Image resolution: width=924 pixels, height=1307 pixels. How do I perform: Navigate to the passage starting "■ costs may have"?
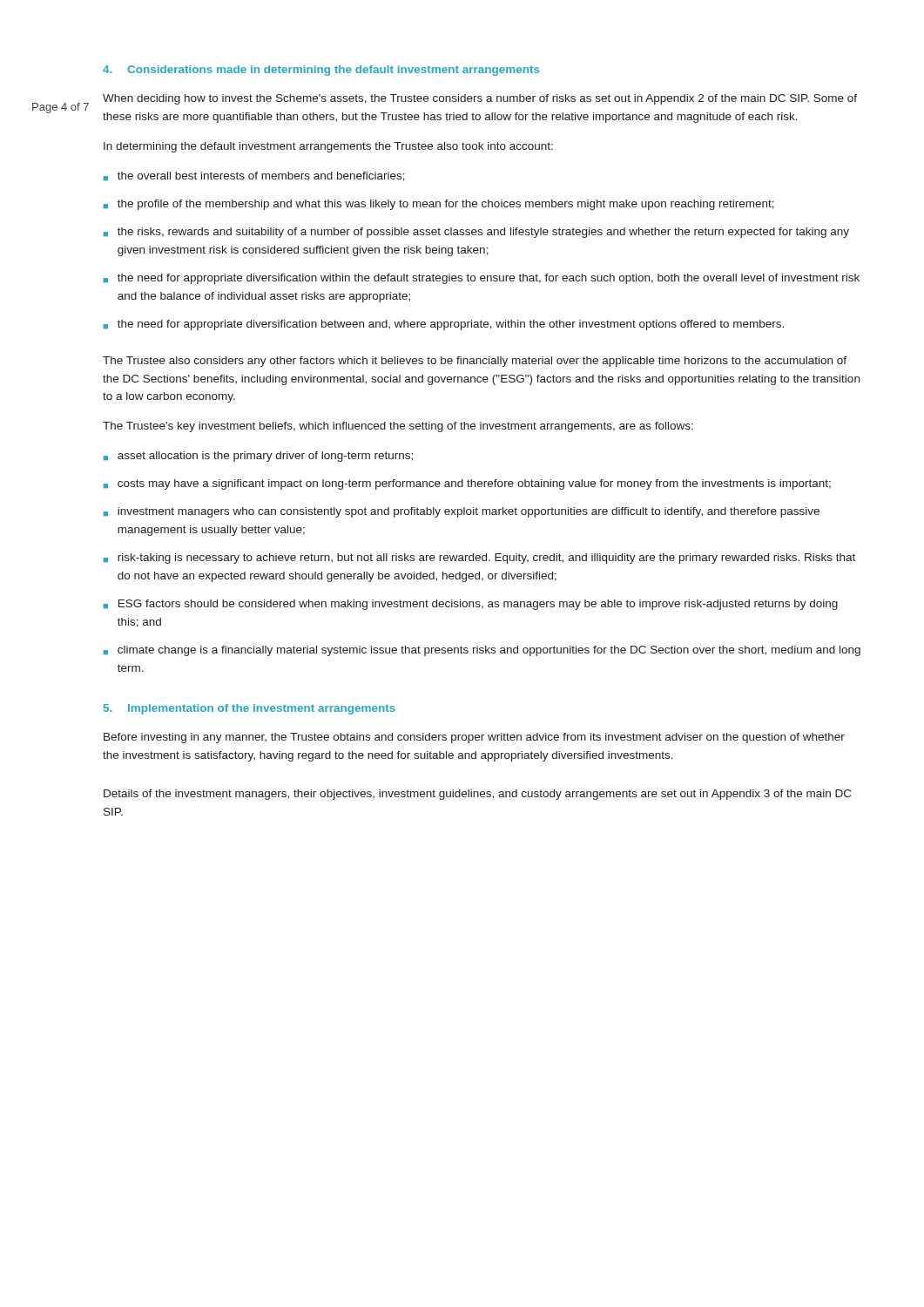pyautogui.click(x=482, y=484)
